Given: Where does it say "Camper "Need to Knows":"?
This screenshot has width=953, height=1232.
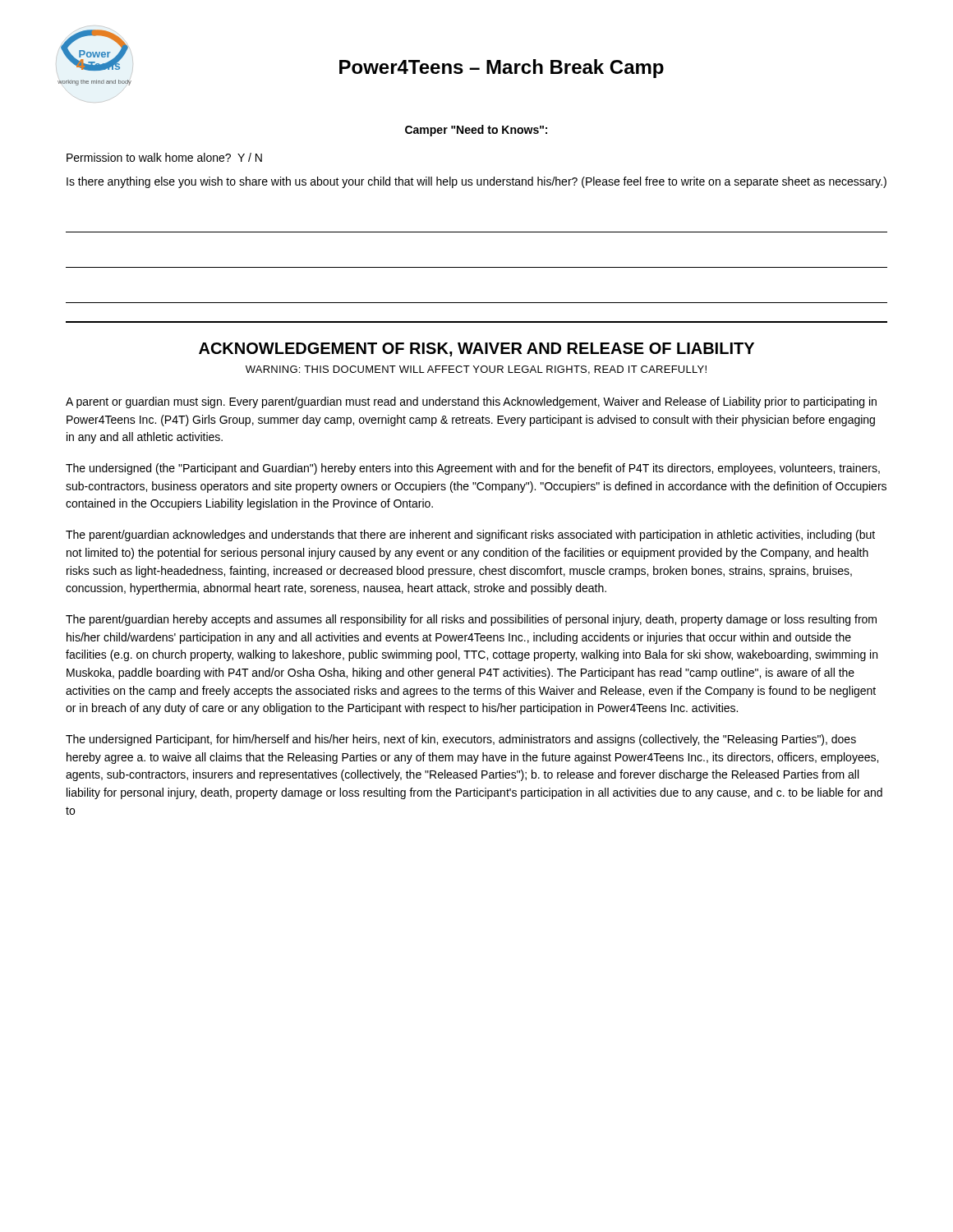Looking at the screenshot, I should (476, 130).
